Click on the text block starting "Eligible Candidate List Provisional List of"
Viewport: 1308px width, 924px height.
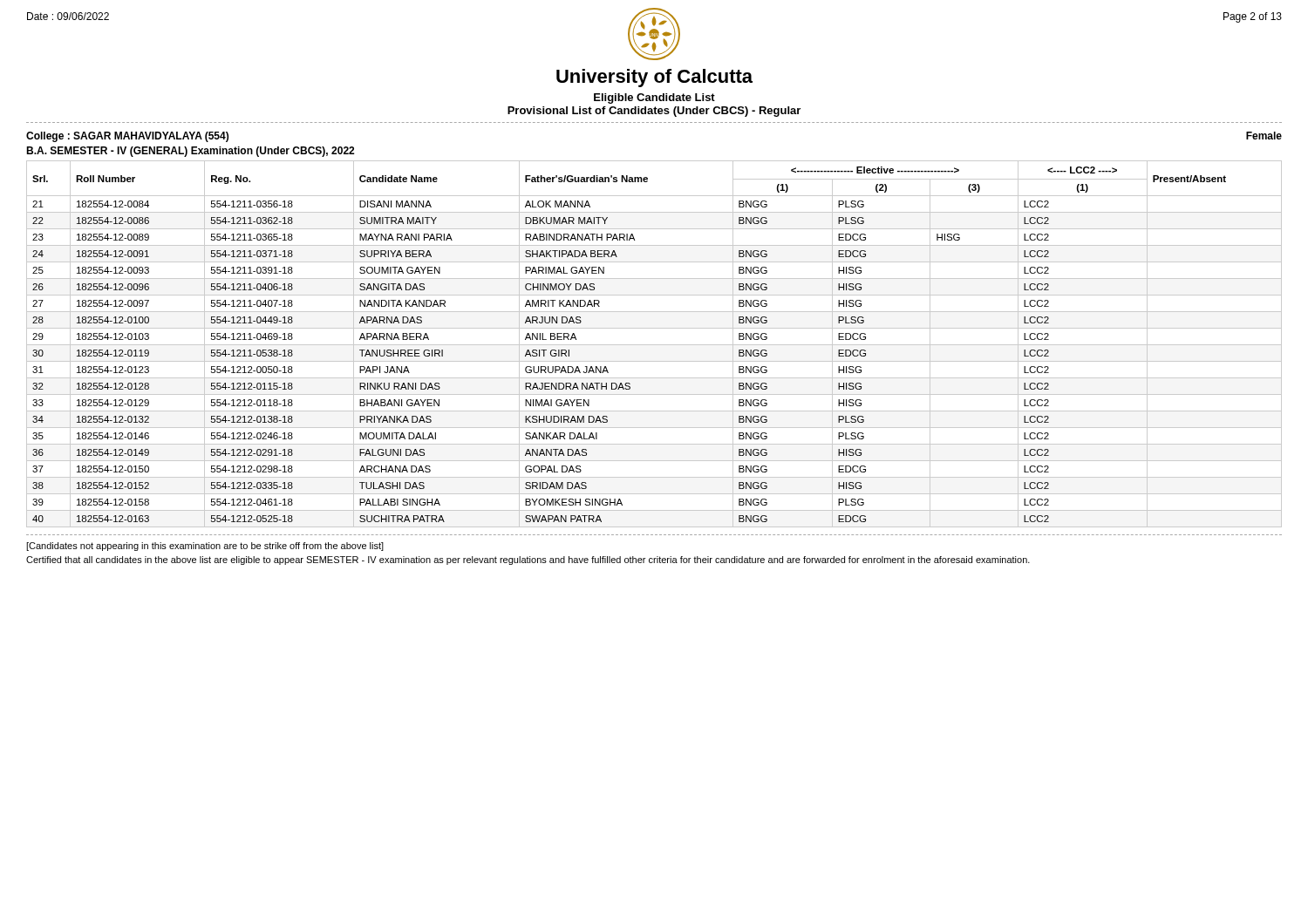pyautogui.click(x=654, y=104)
